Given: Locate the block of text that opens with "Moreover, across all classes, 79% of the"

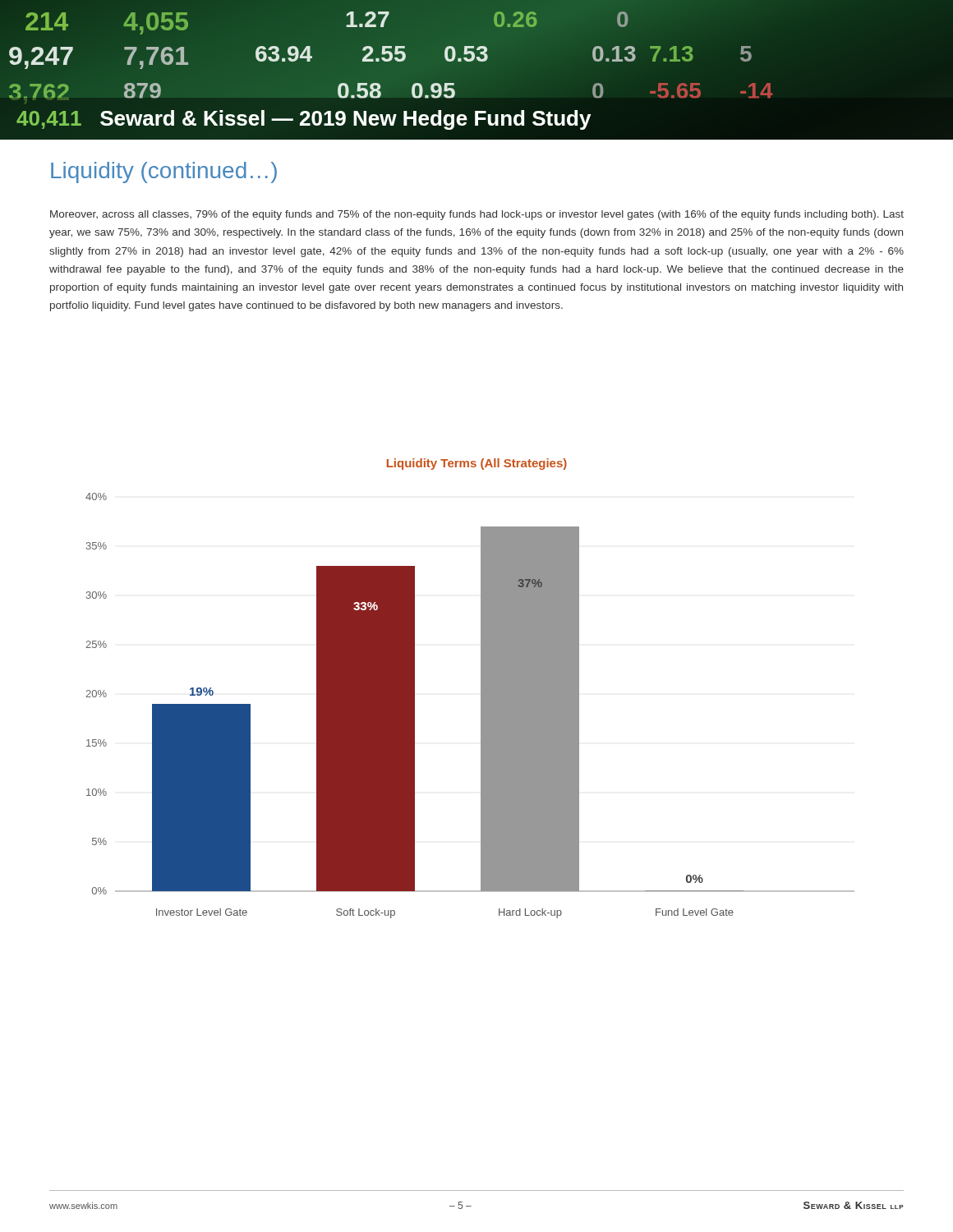Looking at the screenshot, I should point(476,260).
